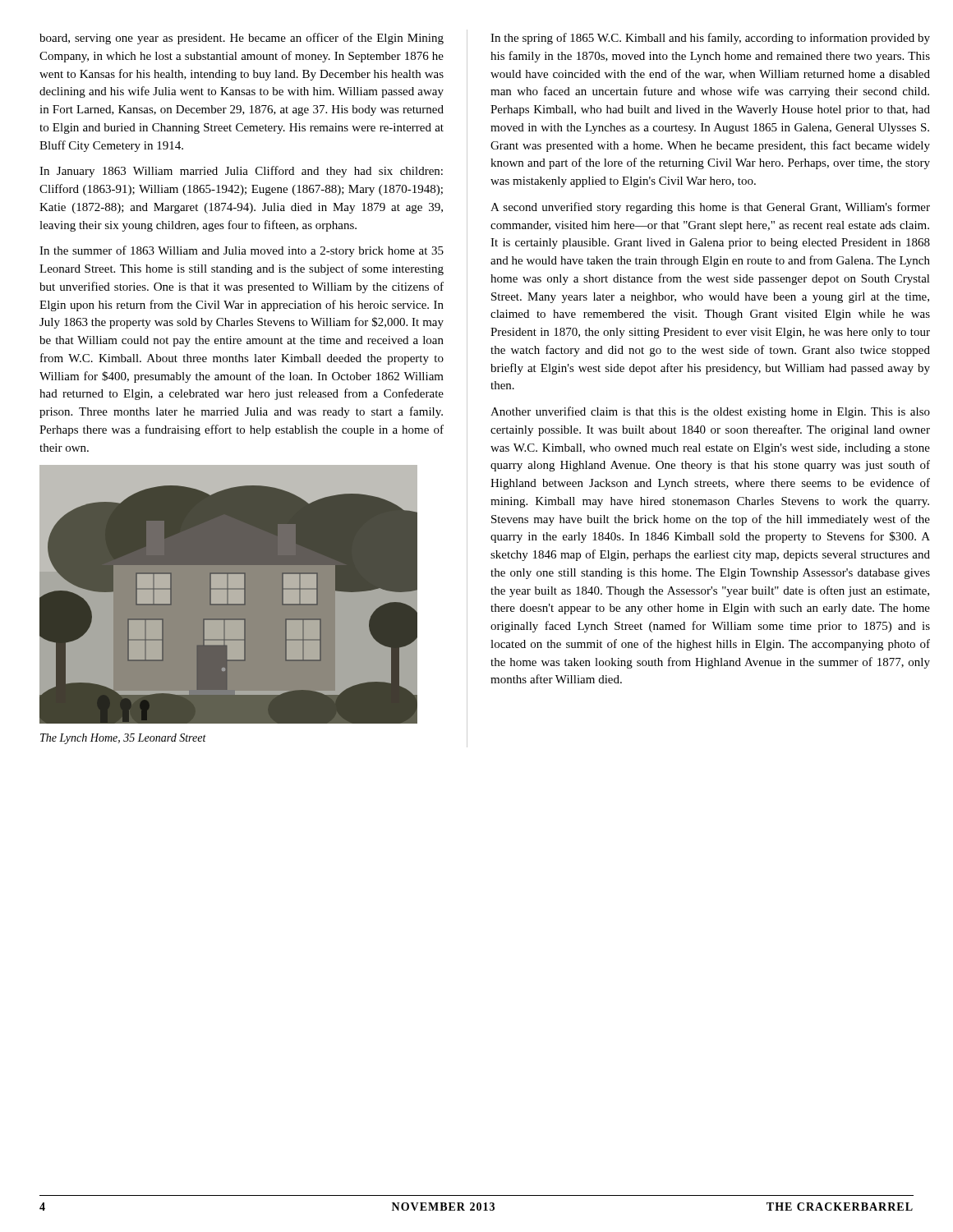Find the element starting "board, serving one year as president. He"
The height and width of the screenshot is (1232, 953).
242,92
